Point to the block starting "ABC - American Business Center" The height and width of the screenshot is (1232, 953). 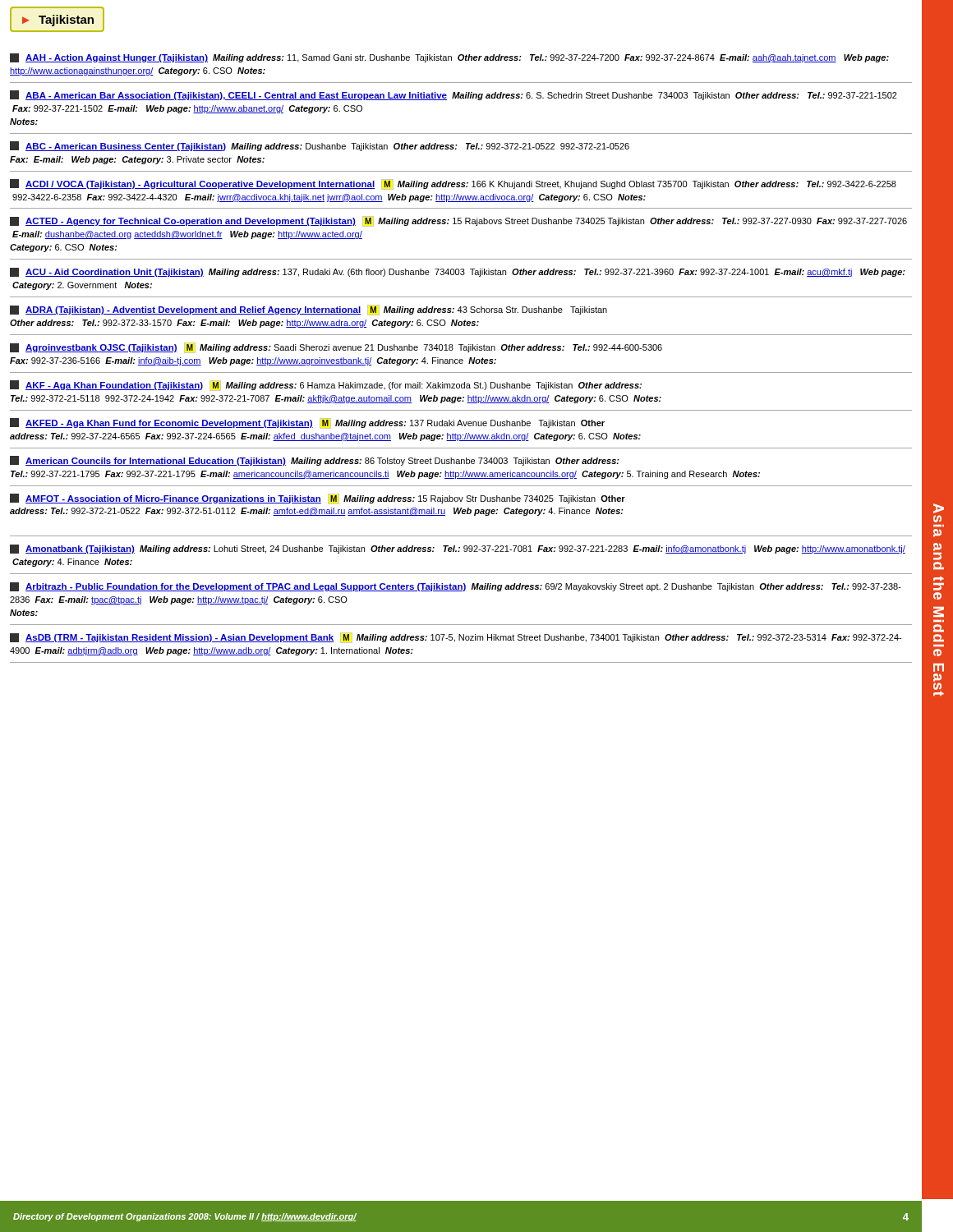tap(320, 153)
